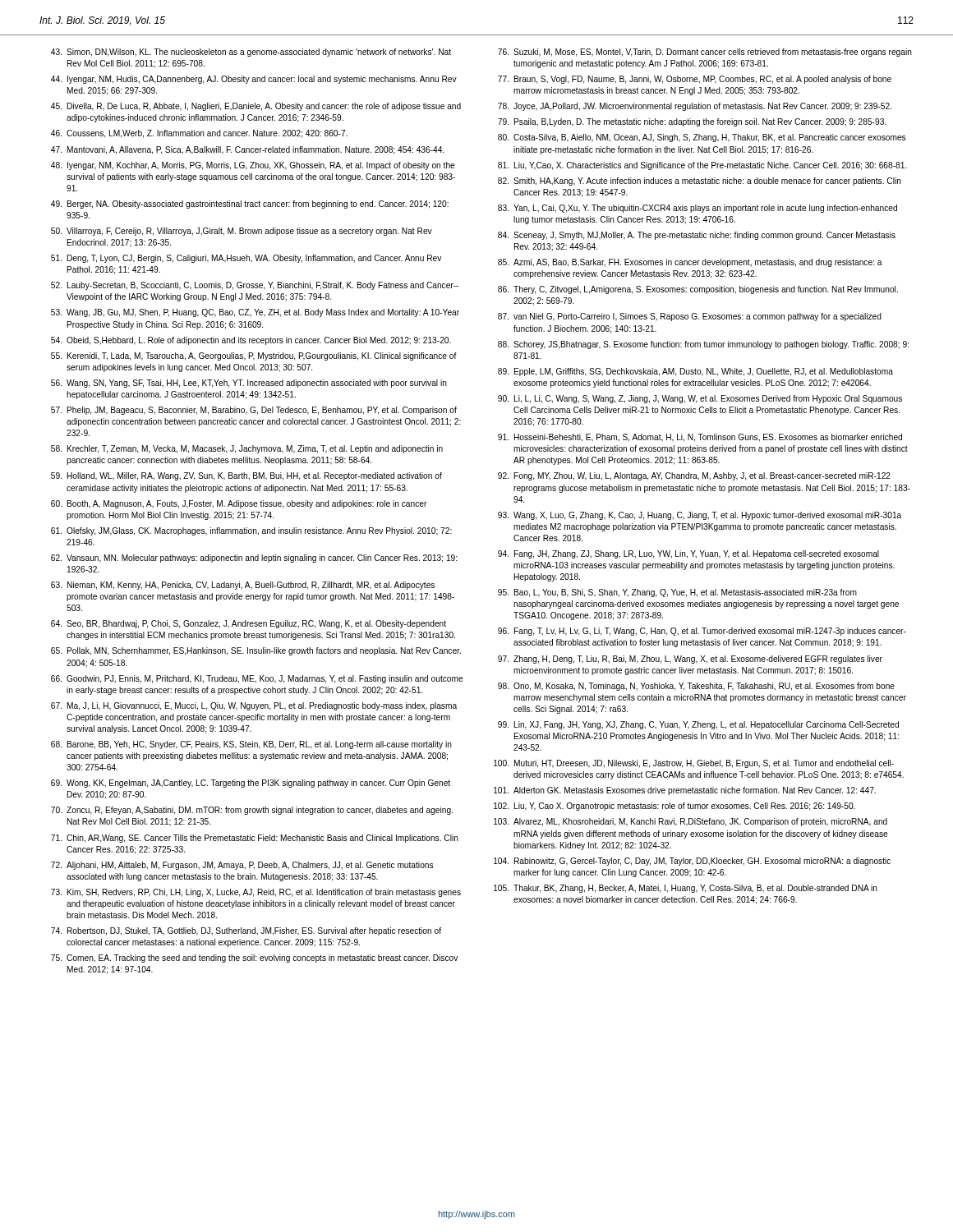Screen dimensions: 1232x953
Task: Point to the text starting "65. Pollak, MN, Schernhammer, ES,Hankinson, SE. Insulin-like growth"
Action: click(x=253, y=658)
